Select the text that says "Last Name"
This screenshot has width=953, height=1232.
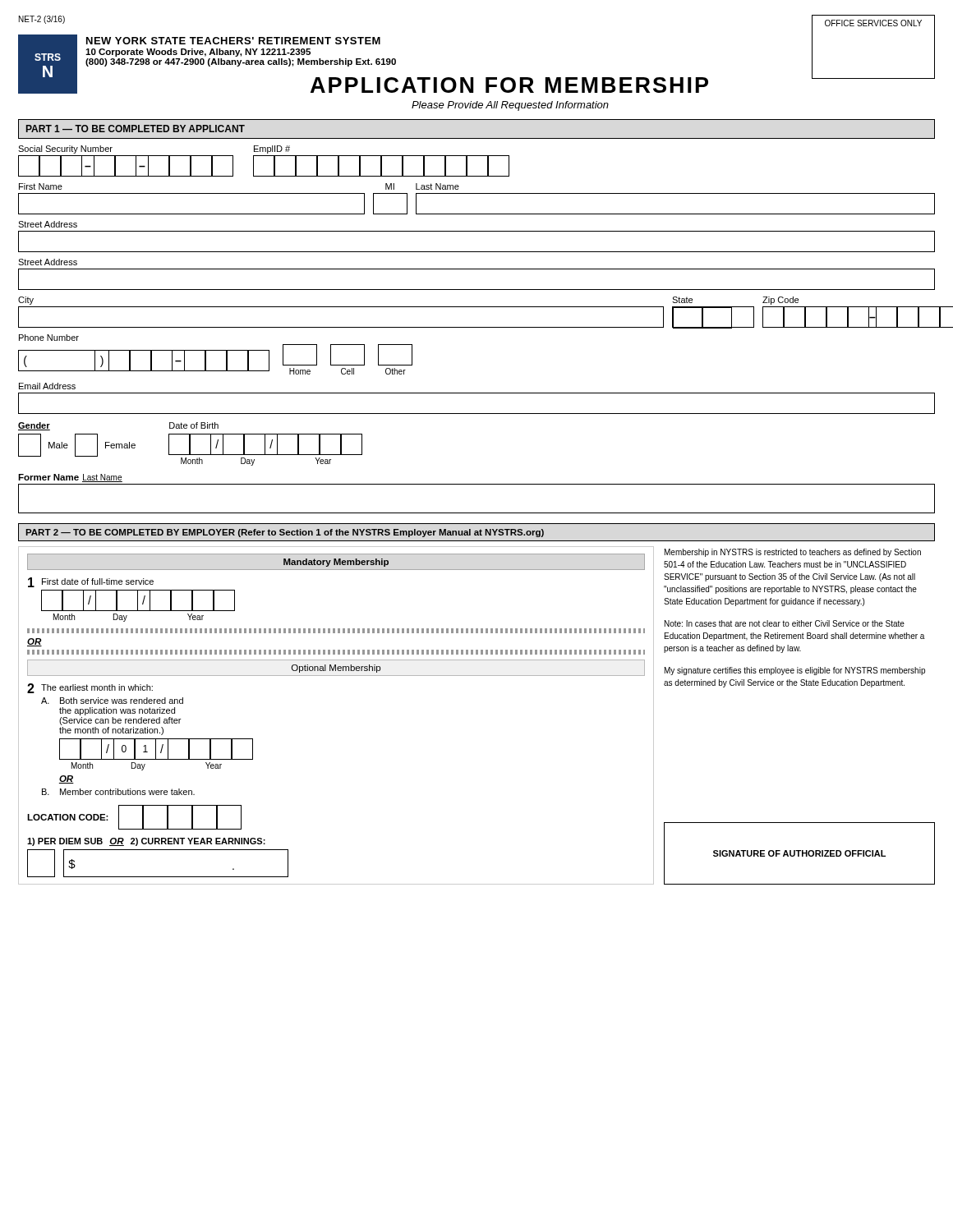(x=437, y=186)
